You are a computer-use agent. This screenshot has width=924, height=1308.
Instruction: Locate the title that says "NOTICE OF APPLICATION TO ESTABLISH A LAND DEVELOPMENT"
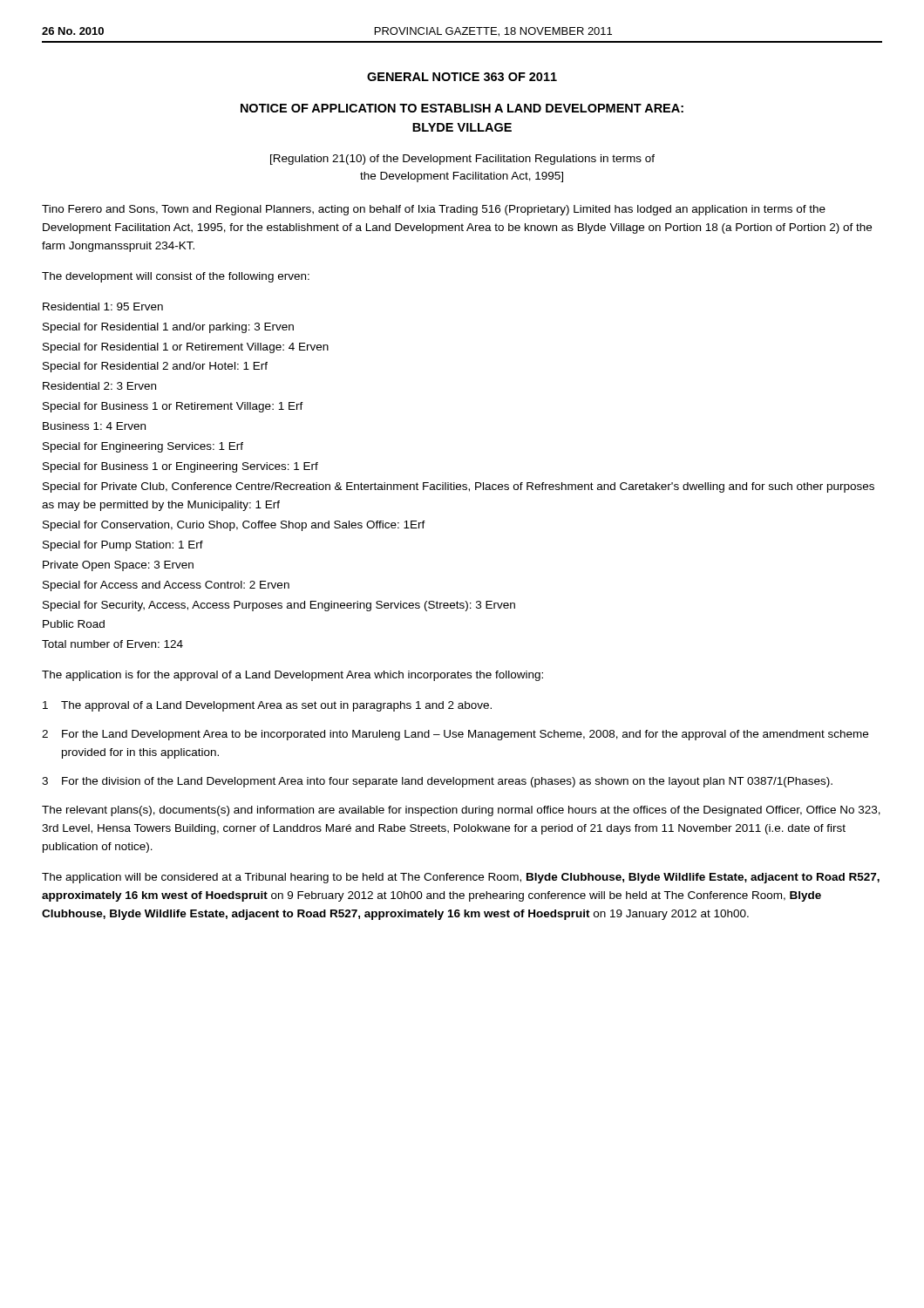(462, 118)
